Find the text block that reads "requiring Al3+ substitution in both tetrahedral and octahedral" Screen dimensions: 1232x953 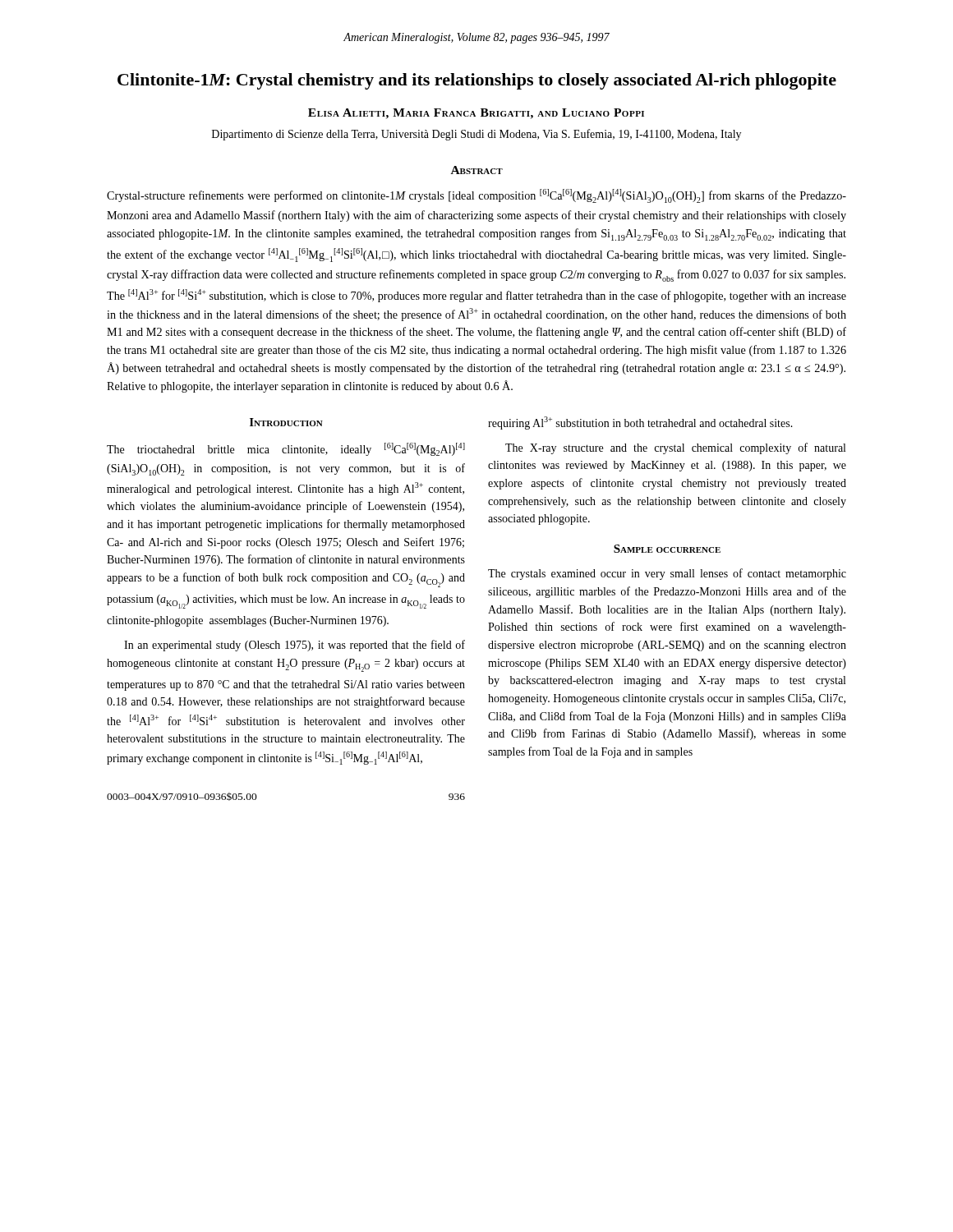pyautogui.click(x=667, y=471)
